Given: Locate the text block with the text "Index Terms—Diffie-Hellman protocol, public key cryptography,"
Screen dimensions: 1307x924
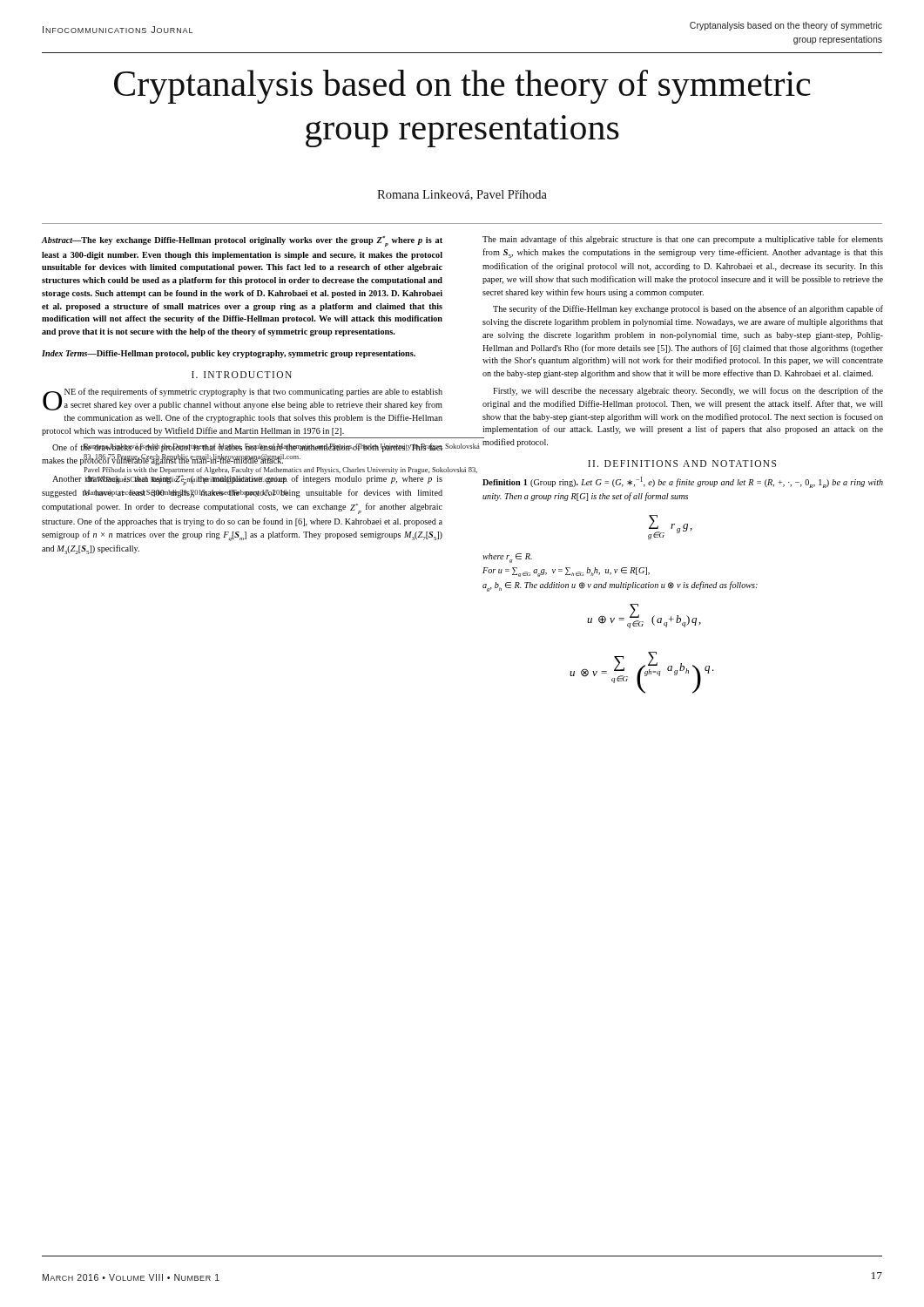Looking at the screenshot, I should click(x=242, y=354).
